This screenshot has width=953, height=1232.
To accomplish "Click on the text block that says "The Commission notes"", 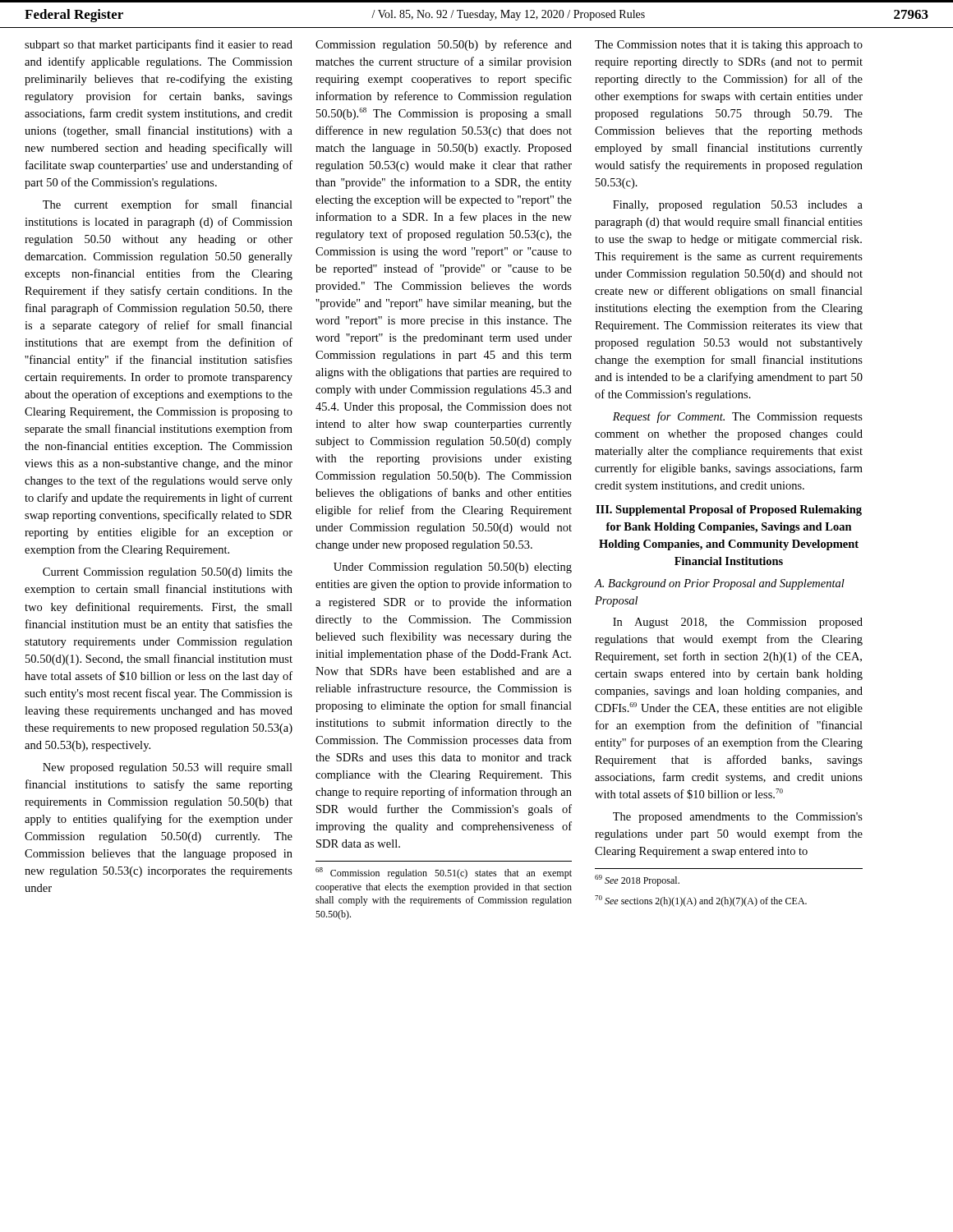I will pos(729,265).
